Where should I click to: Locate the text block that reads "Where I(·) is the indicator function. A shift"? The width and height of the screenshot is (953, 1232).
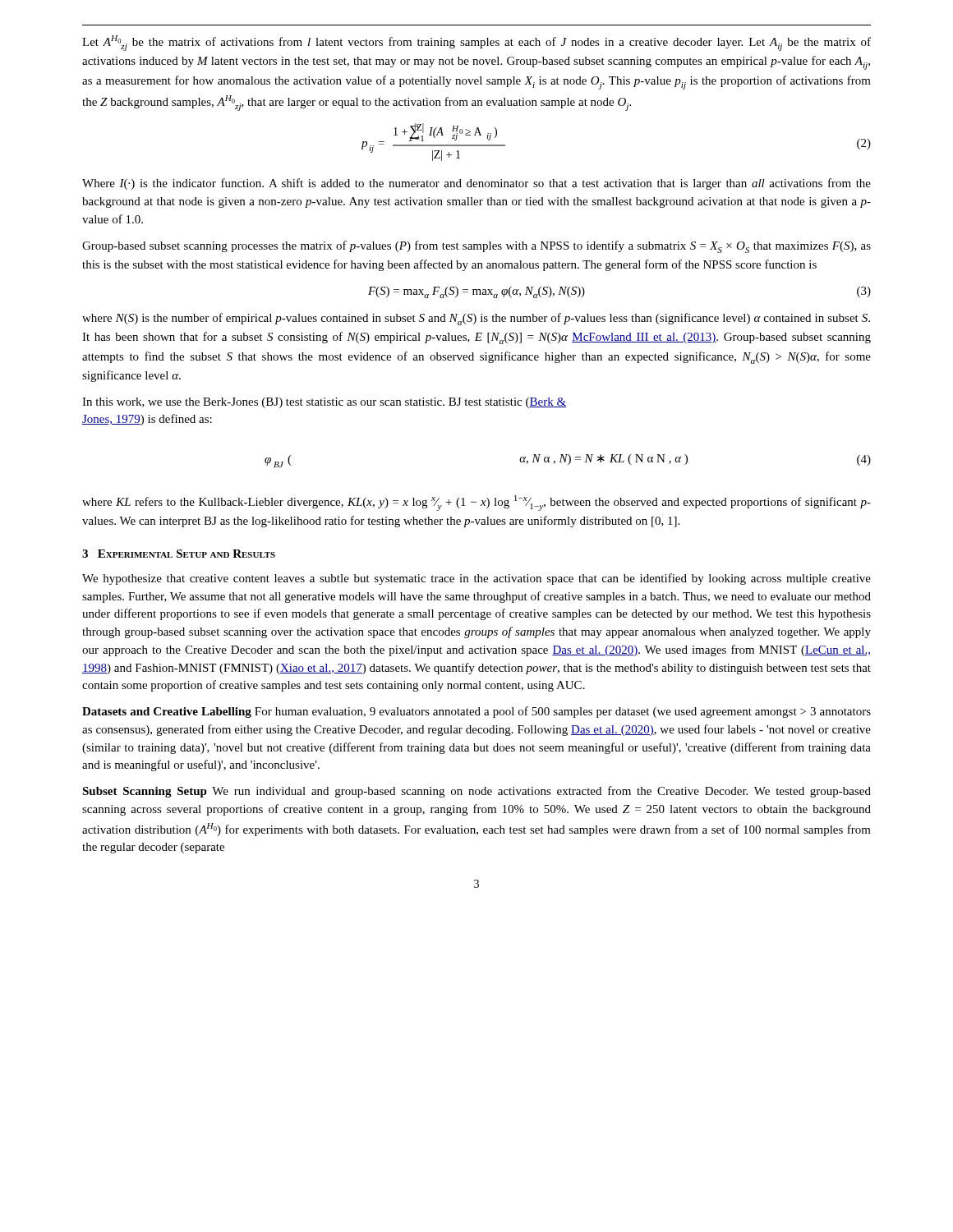tap(476, 201)
